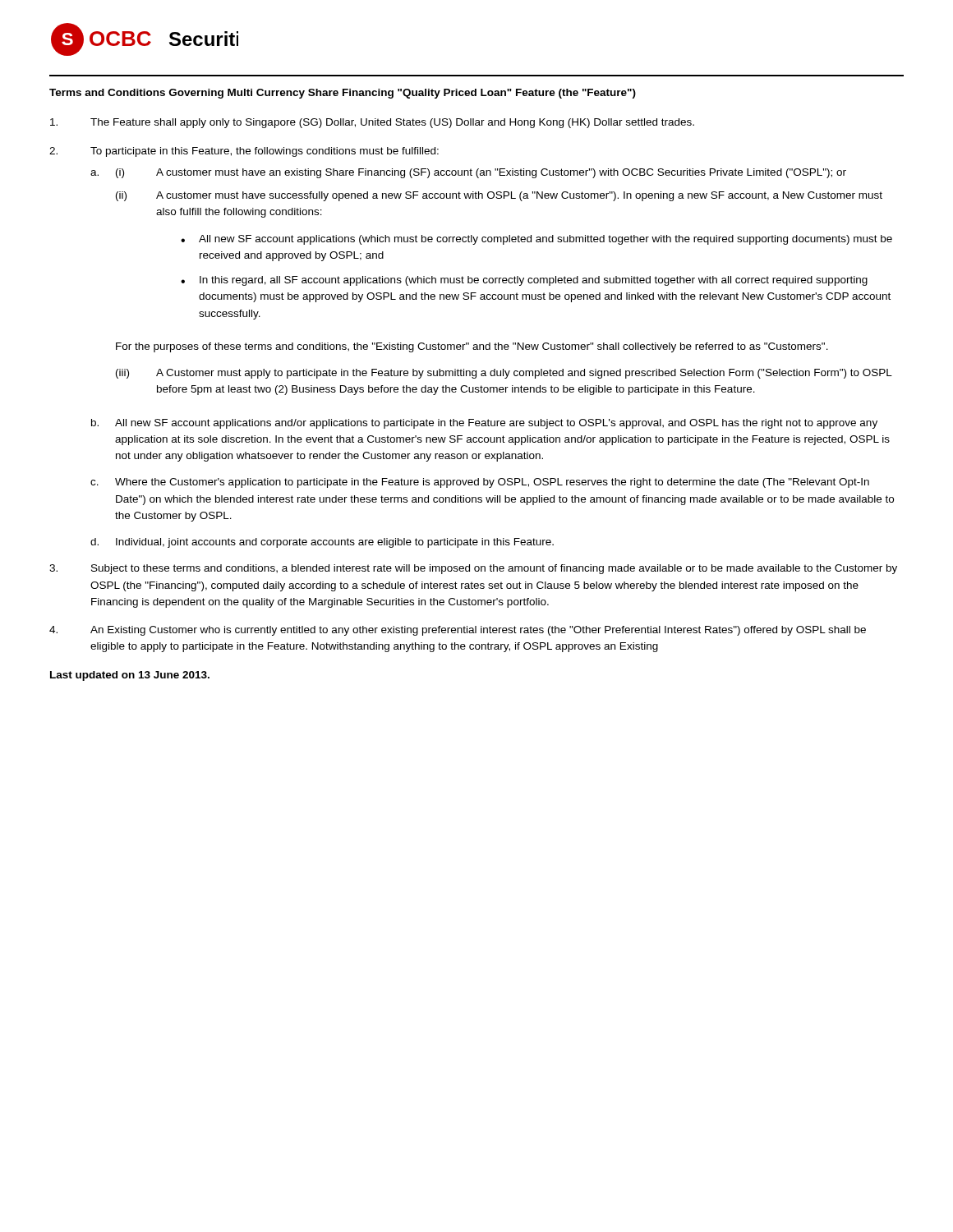Click the passage that begins "d. Individual, joint accounts and corporate accounts"

click(x=497, y=542)
